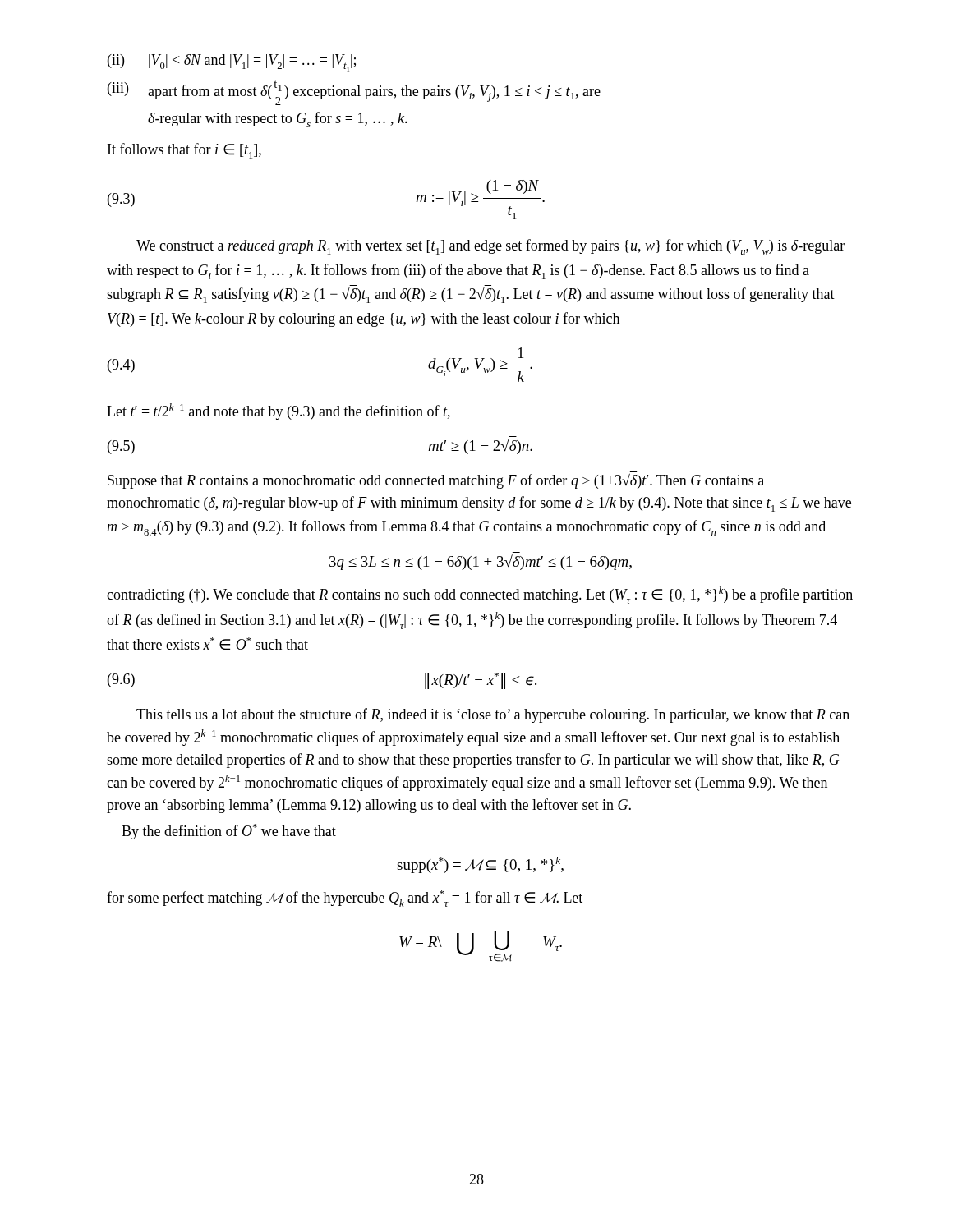
Task: Select the text block containing "Let t′ ="
Action: (279, 411)
